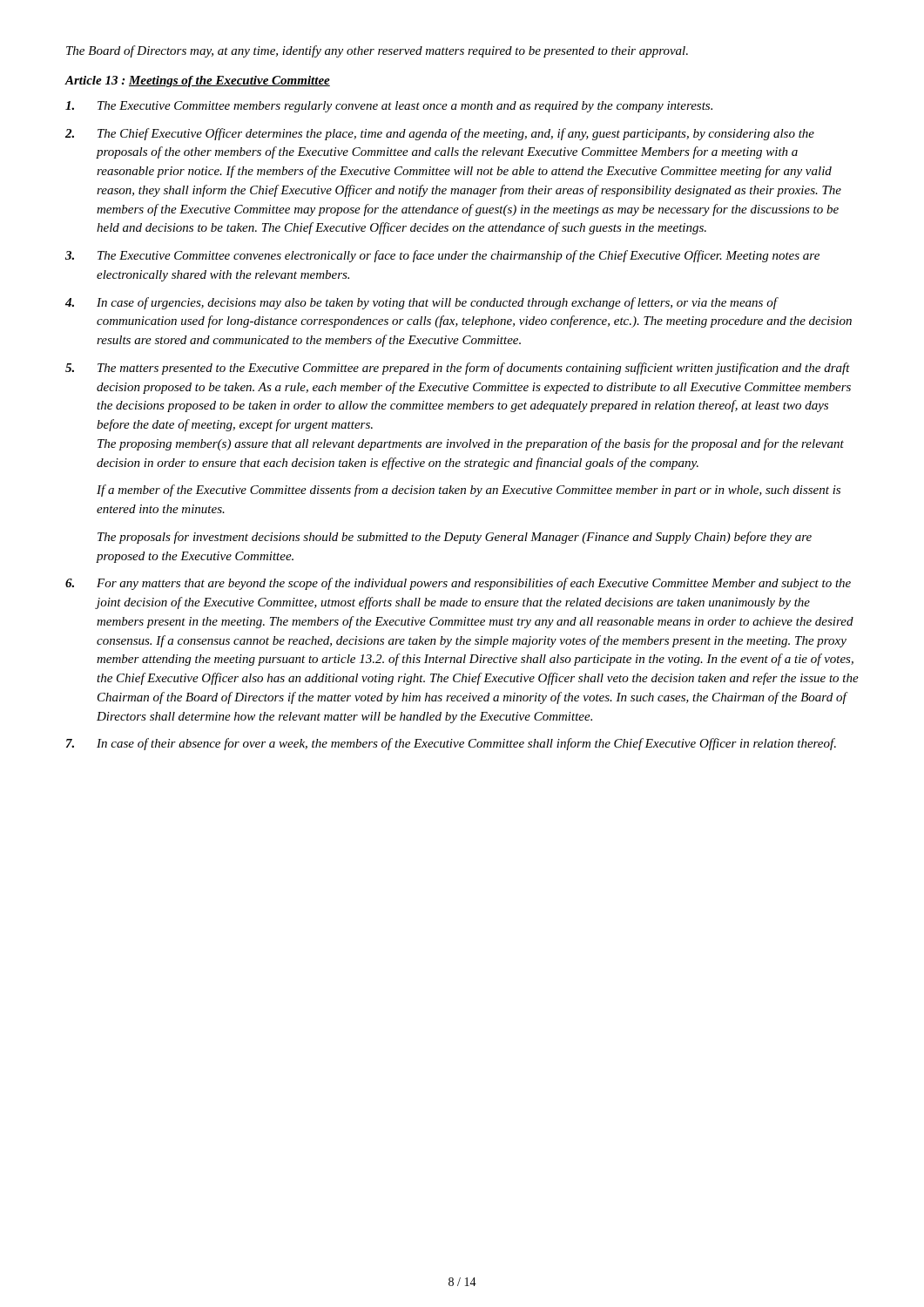Locate the element starting "The matters presented to the Executive"
This screenshot has height=1307, width=924.
[474, 396]
